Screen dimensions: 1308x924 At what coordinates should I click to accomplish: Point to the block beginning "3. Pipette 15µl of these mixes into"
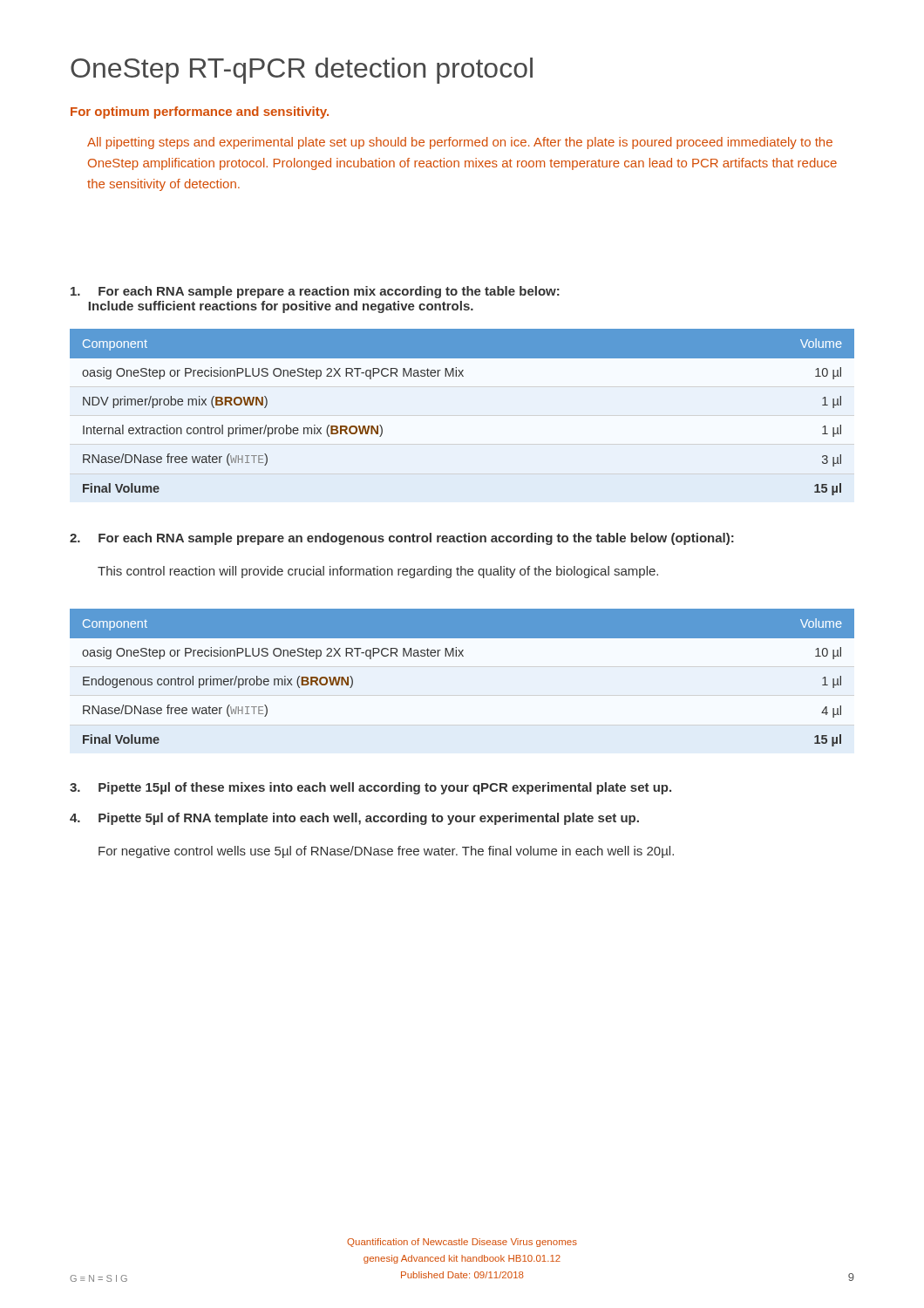pyautogui.click(x=462, y=787)
